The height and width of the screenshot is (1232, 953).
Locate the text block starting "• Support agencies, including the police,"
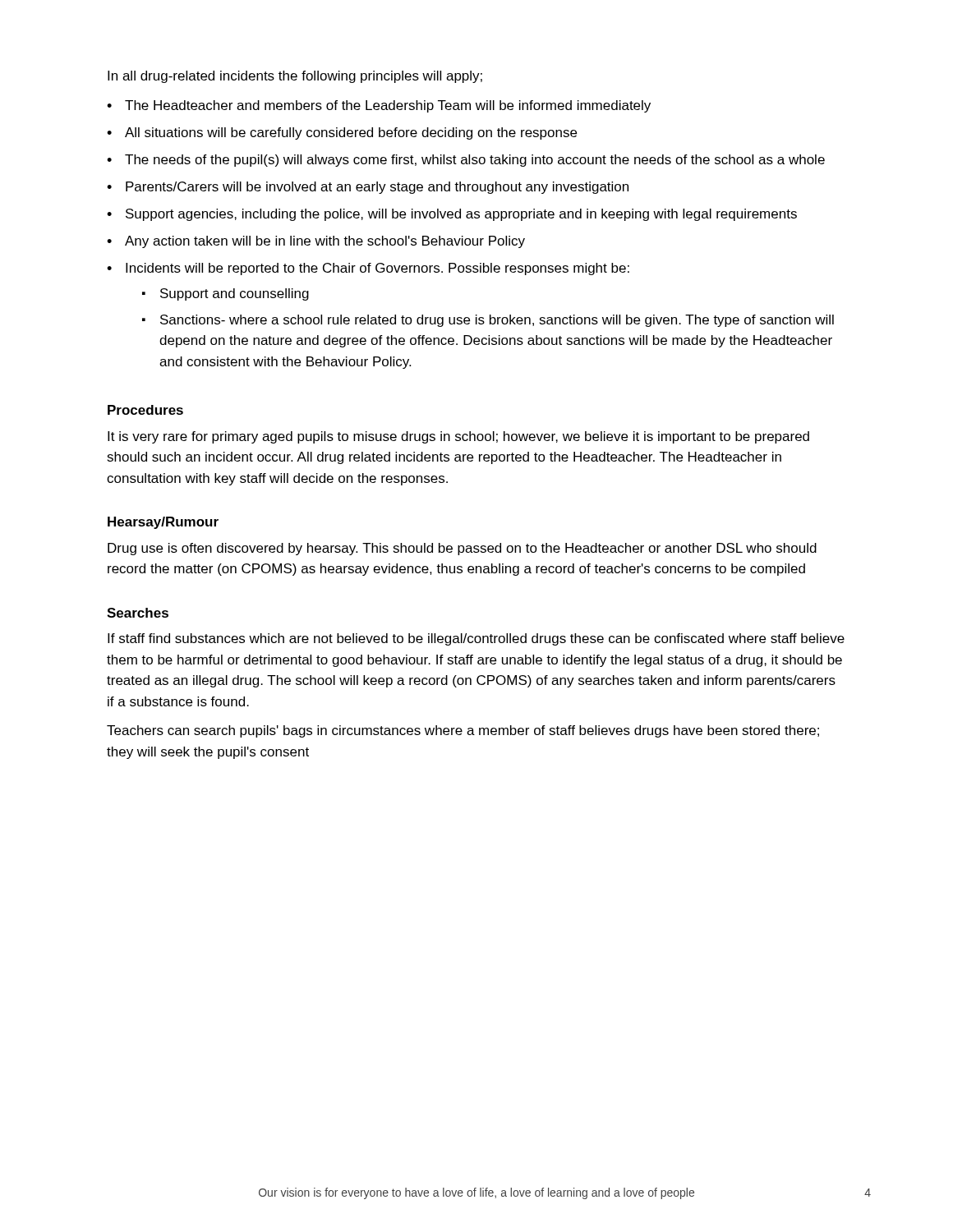(x=476, y=214)
